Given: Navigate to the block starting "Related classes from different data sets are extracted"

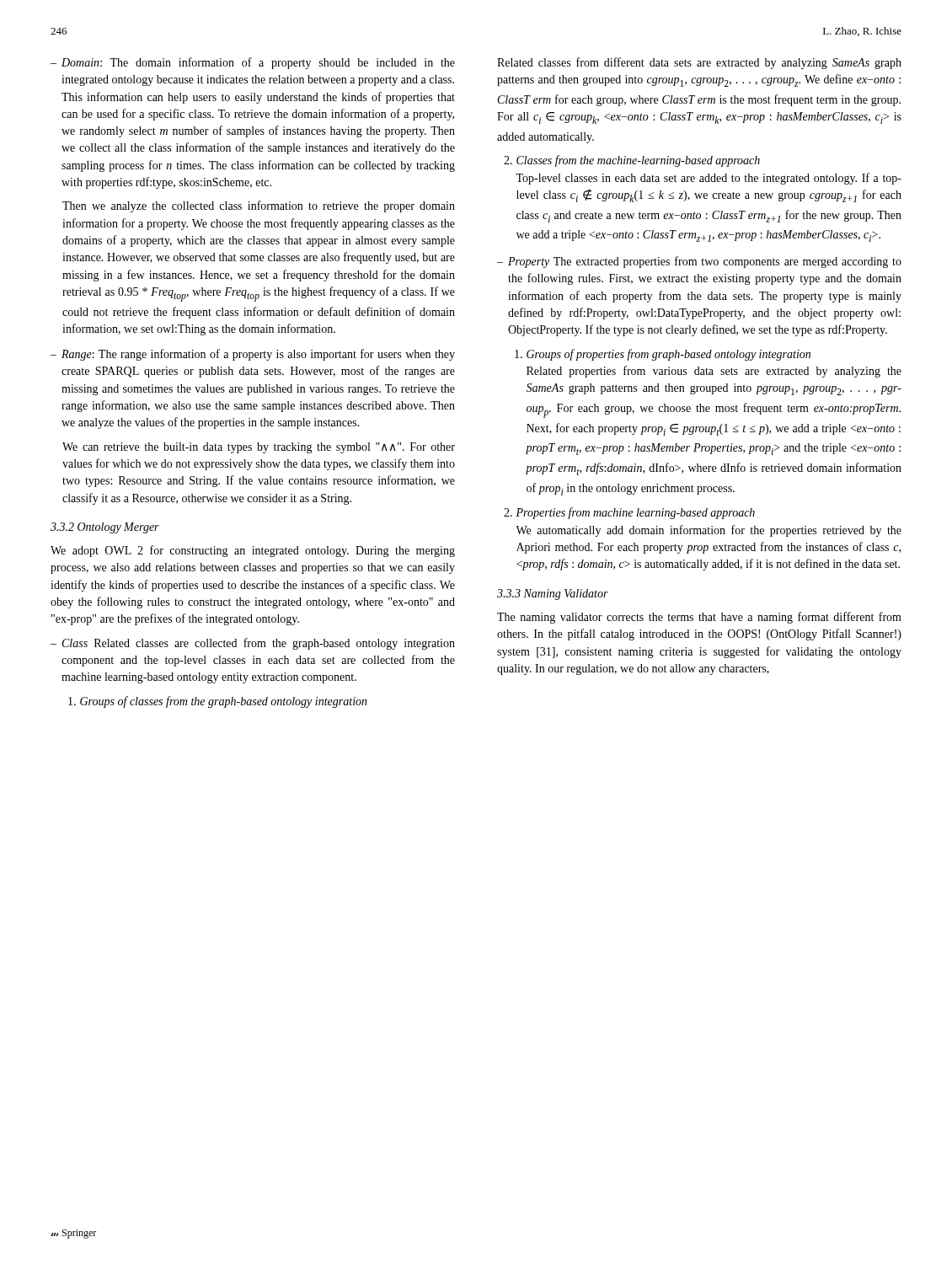Looking at the screenshot, I should click(699, 100).
